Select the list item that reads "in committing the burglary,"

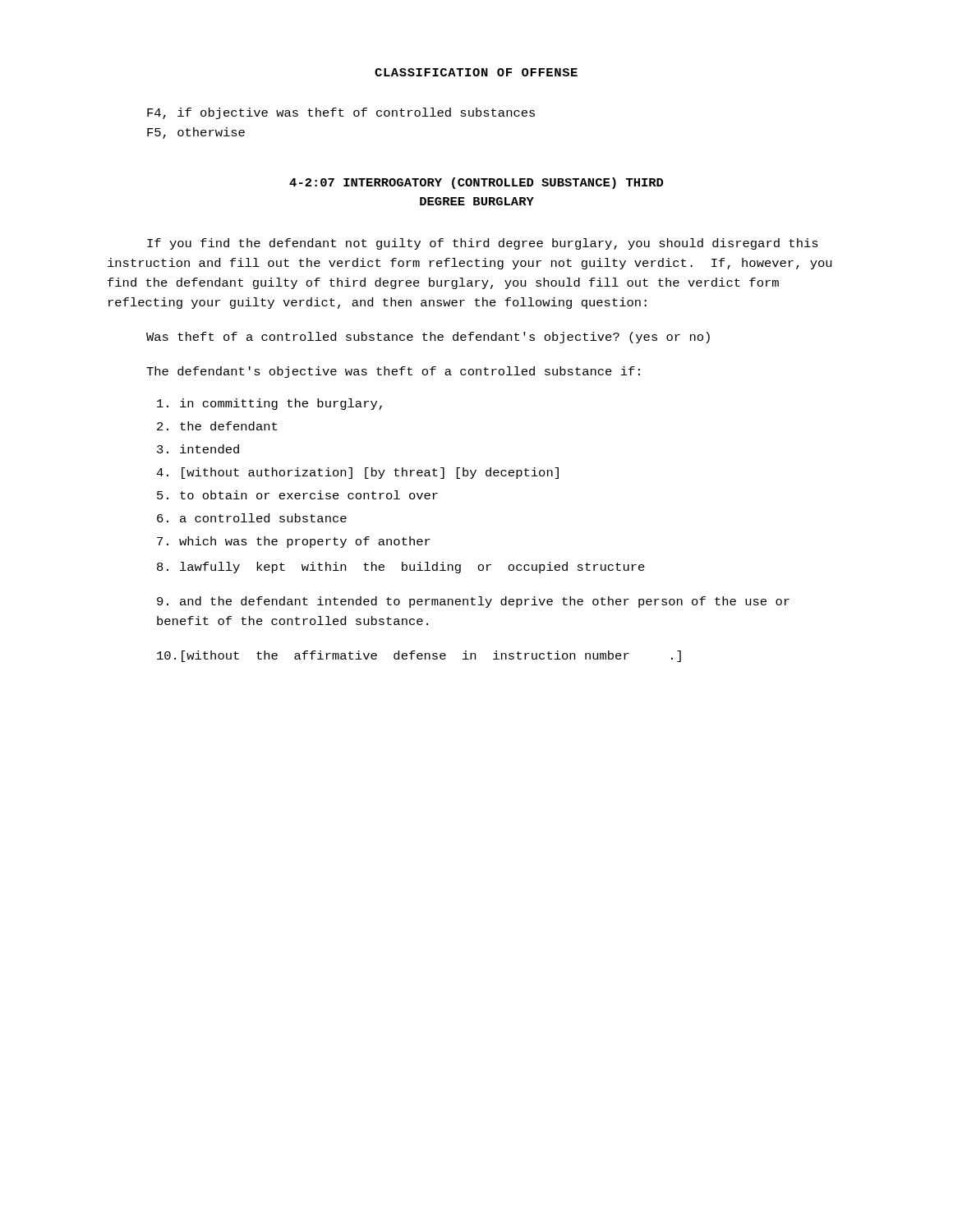(271, 404)
